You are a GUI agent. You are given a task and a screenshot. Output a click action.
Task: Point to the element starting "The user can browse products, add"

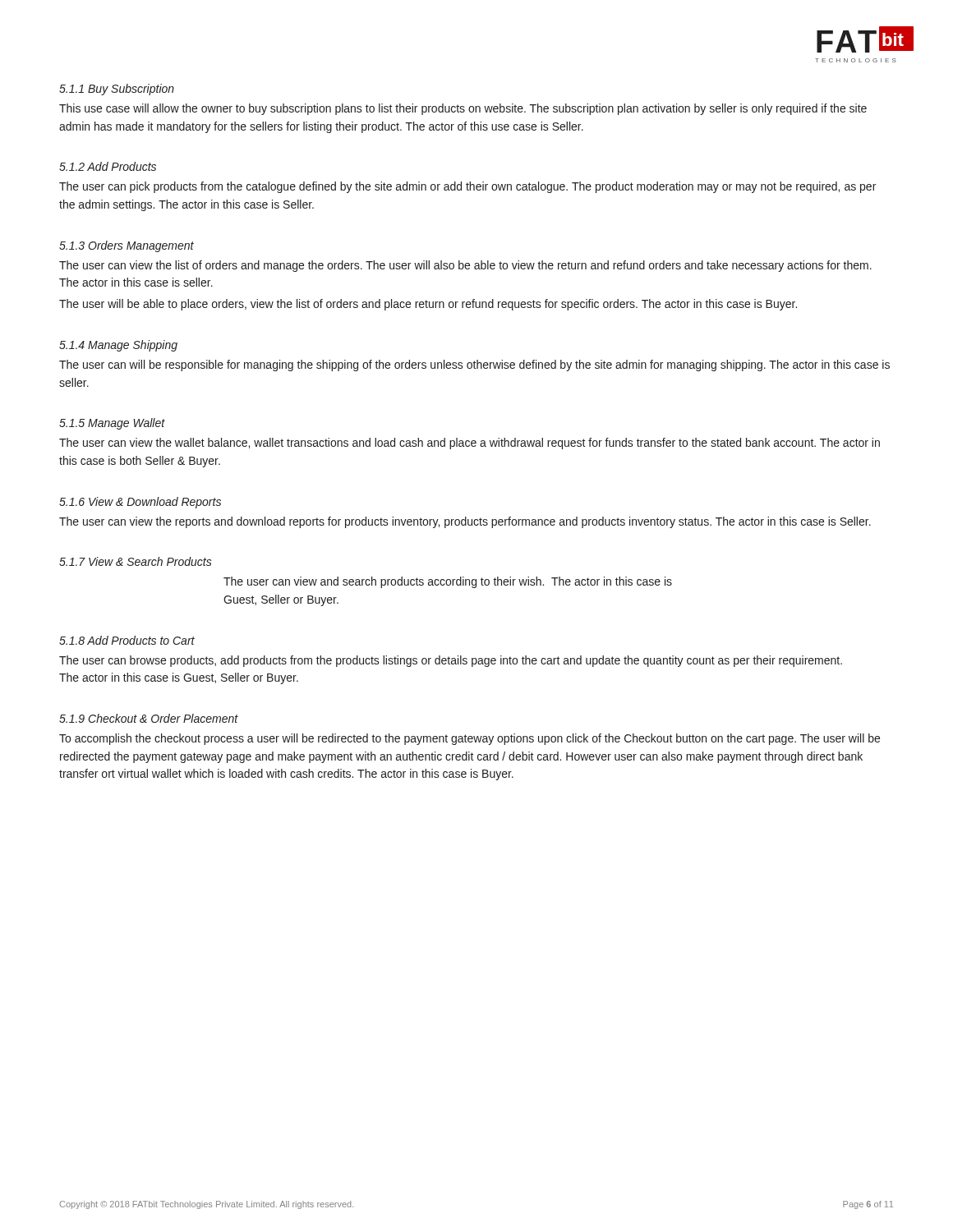[x=451, y=669]
